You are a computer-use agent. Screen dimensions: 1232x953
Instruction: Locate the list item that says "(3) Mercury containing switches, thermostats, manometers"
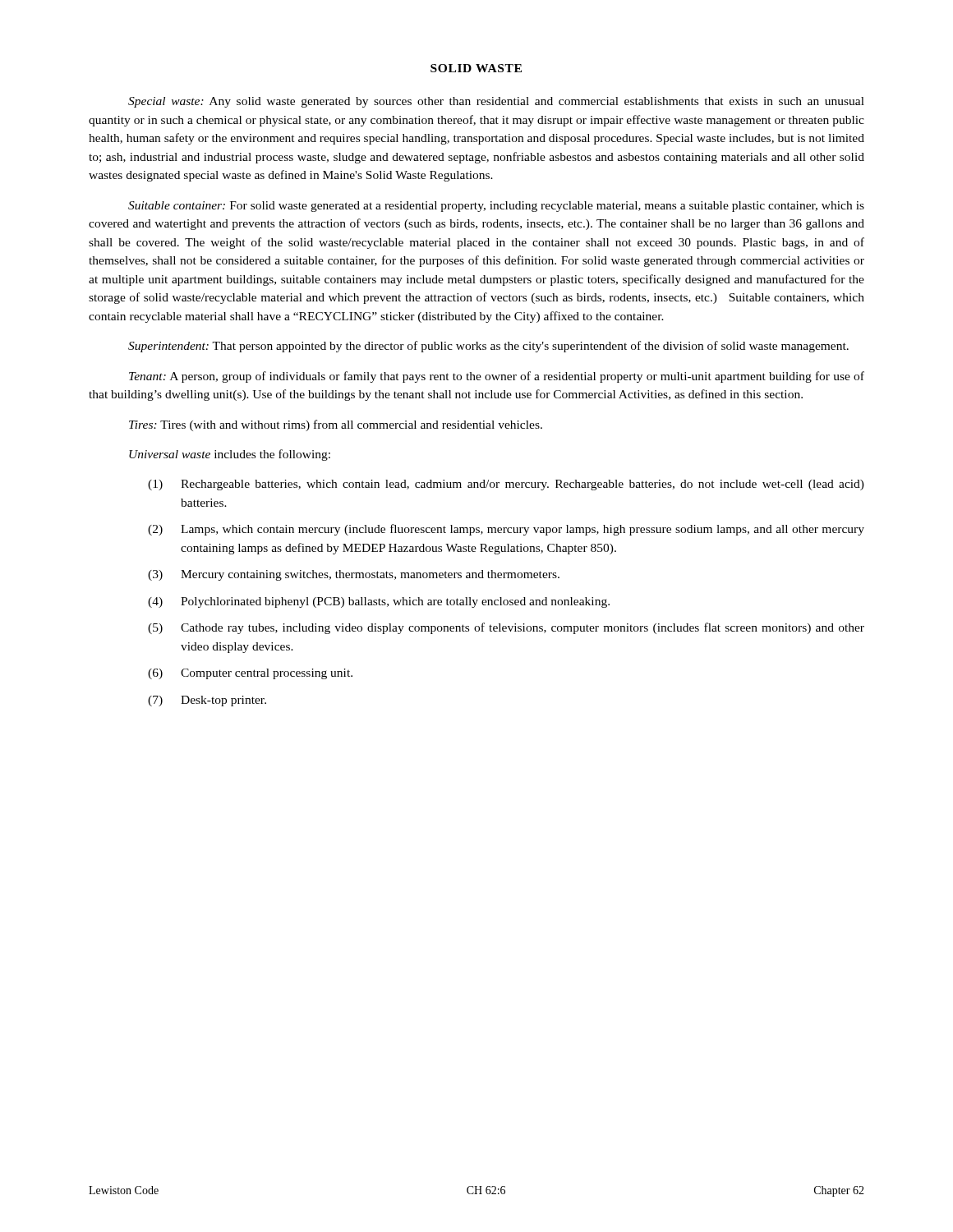(x=506, y=575)
